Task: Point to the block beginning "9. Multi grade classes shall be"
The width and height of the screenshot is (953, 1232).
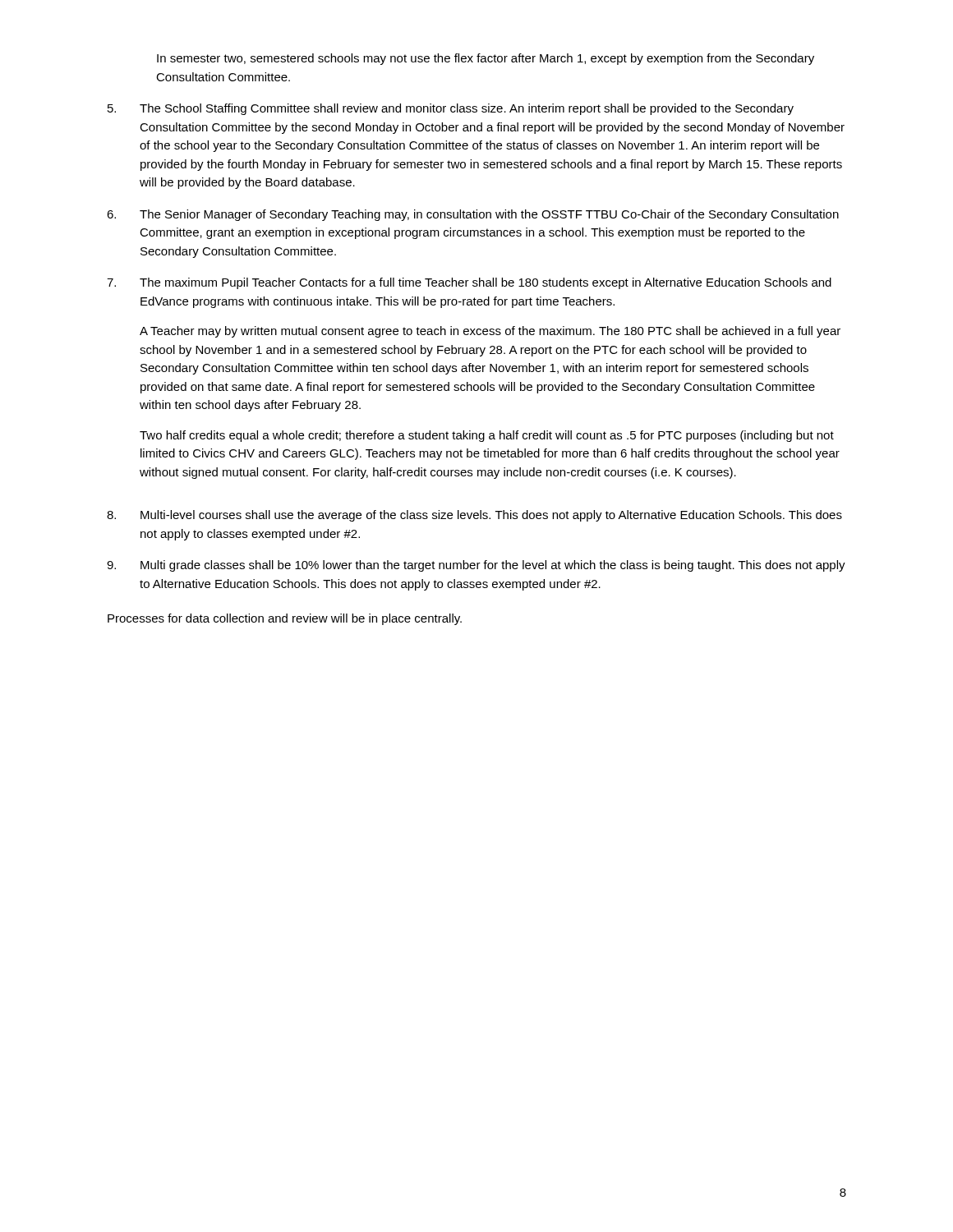Action: [x=476, y=574]
